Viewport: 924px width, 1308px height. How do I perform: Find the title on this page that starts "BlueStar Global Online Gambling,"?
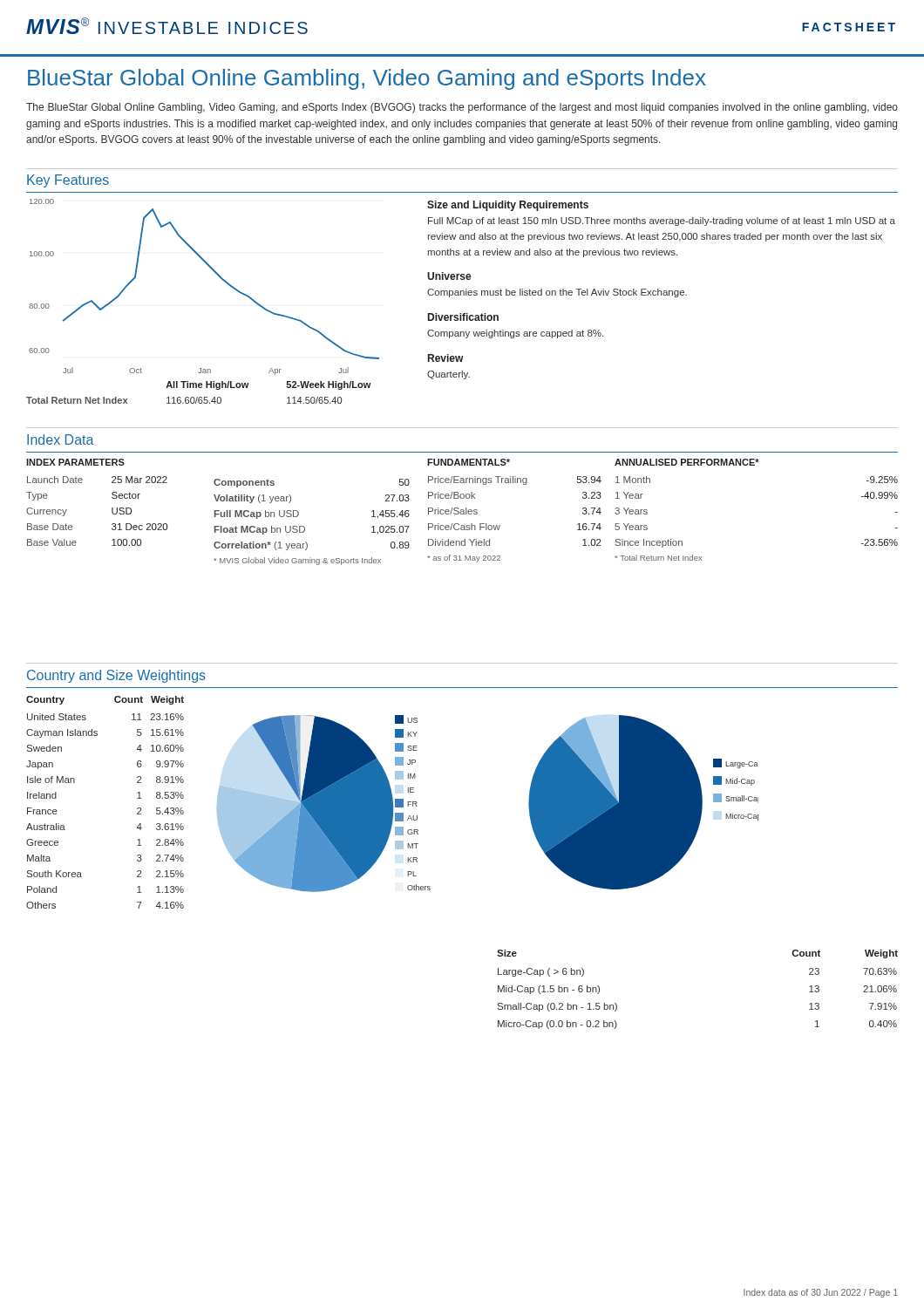(x=462, y=78)
